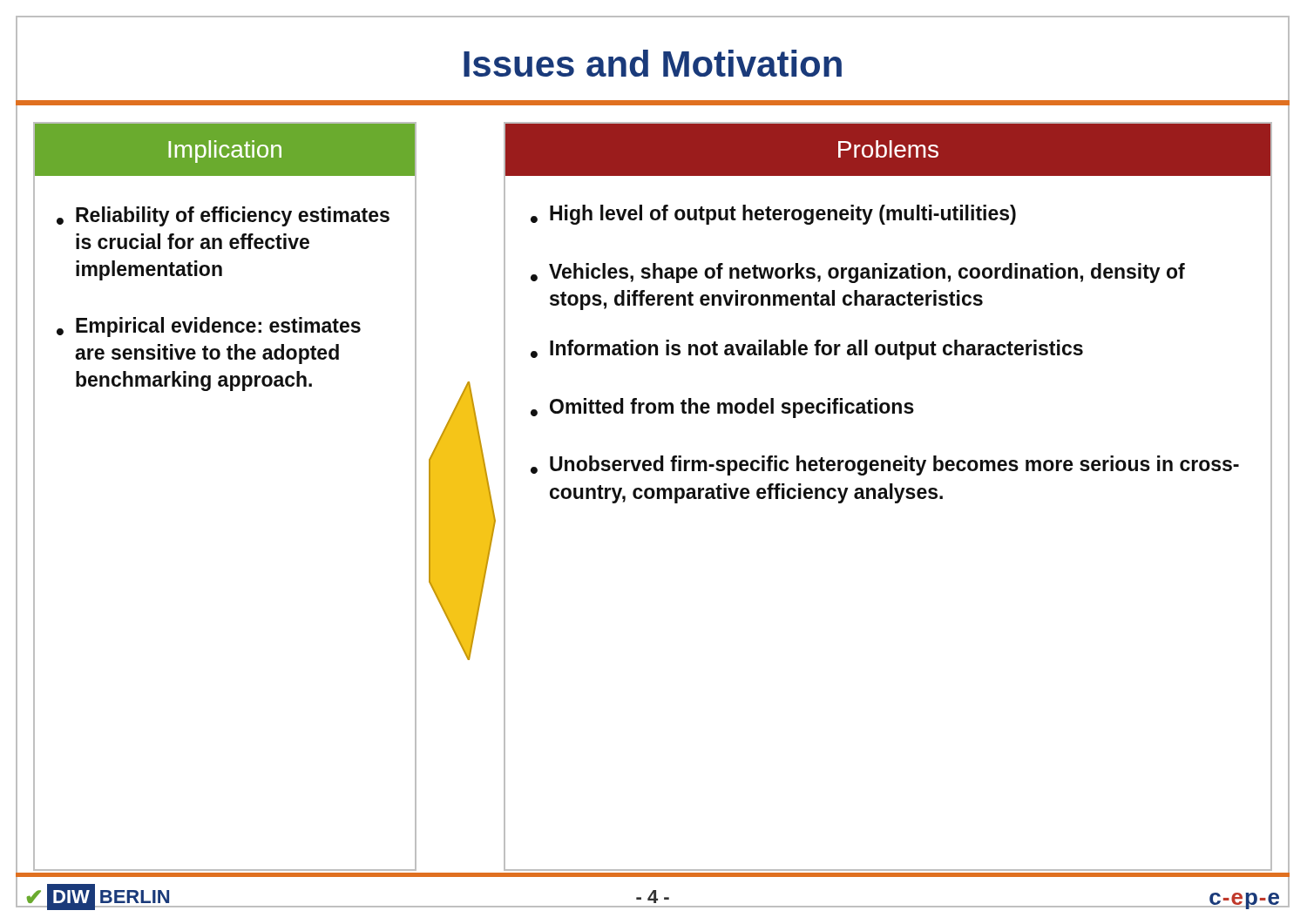Viewport: 1307px width, 924px height.
Task: Where does it say "• Omitted from the model specifications"?
Action: point(722,411)
